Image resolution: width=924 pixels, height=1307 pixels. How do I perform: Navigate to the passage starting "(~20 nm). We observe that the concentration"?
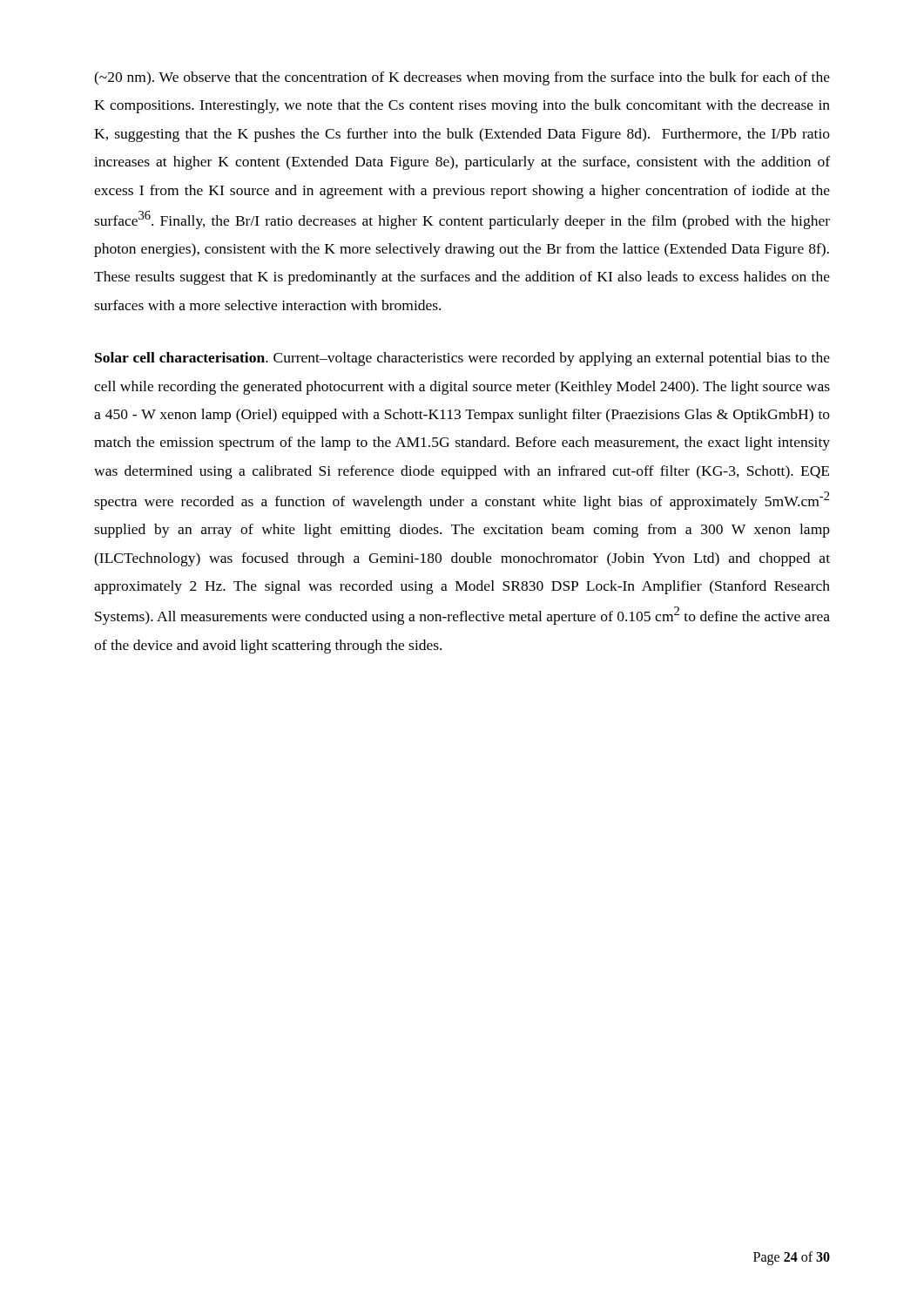[x=462, y=191]
